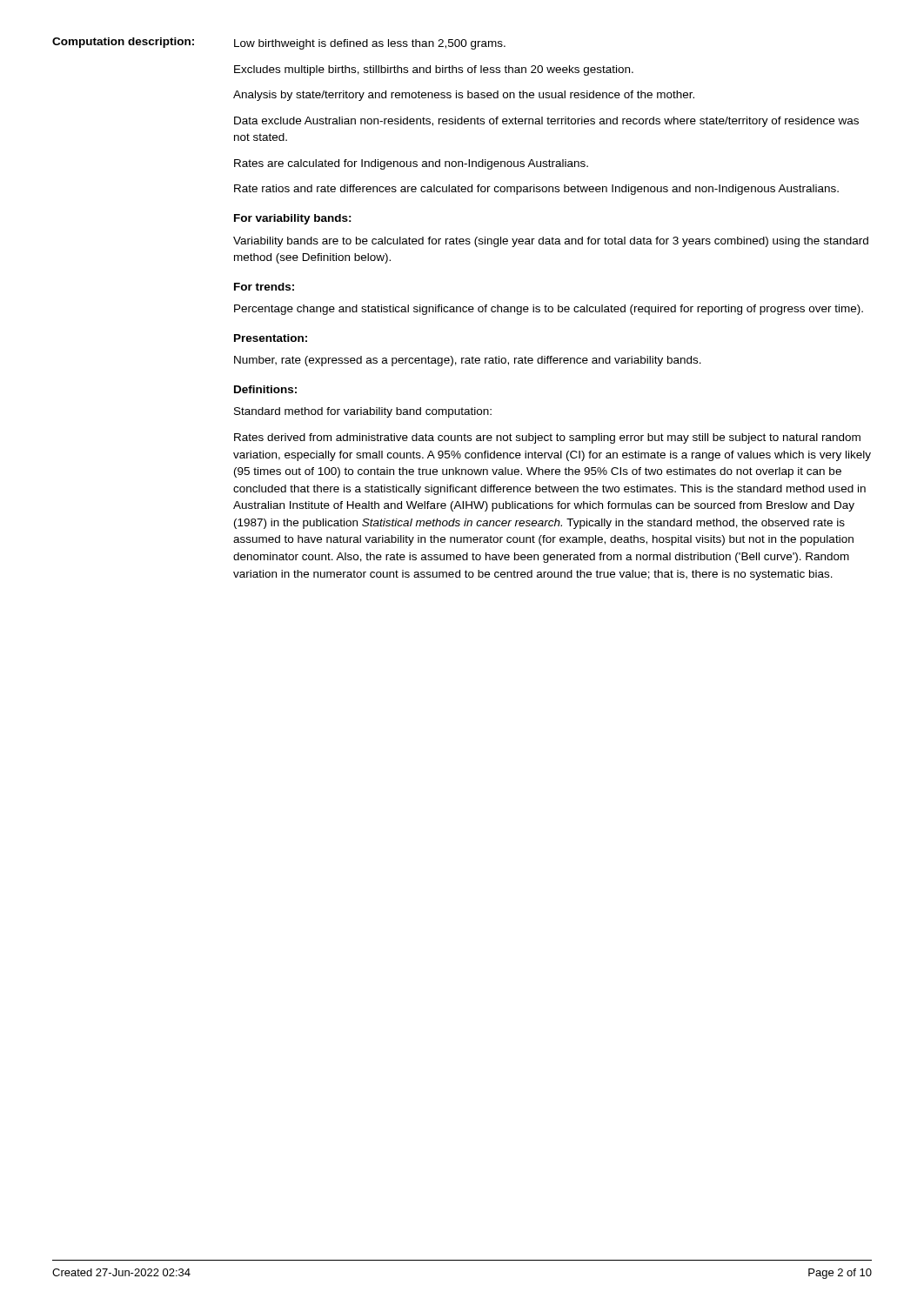Find the section header containing "For variability bands:"
The width and height of the screenshot is (924, 1305).
click(x=293, y=218)
